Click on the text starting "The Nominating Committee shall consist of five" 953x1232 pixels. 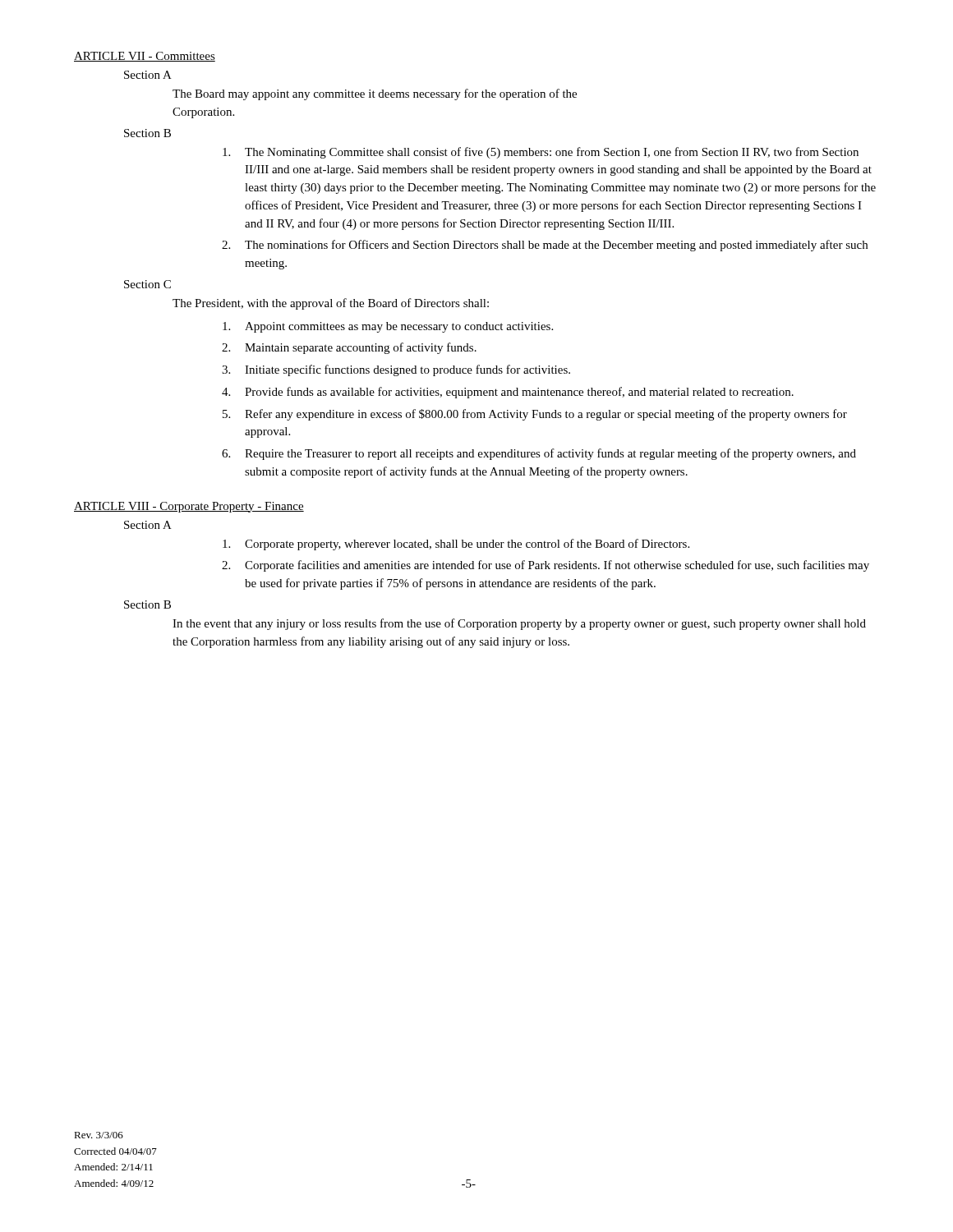point(550,188)
